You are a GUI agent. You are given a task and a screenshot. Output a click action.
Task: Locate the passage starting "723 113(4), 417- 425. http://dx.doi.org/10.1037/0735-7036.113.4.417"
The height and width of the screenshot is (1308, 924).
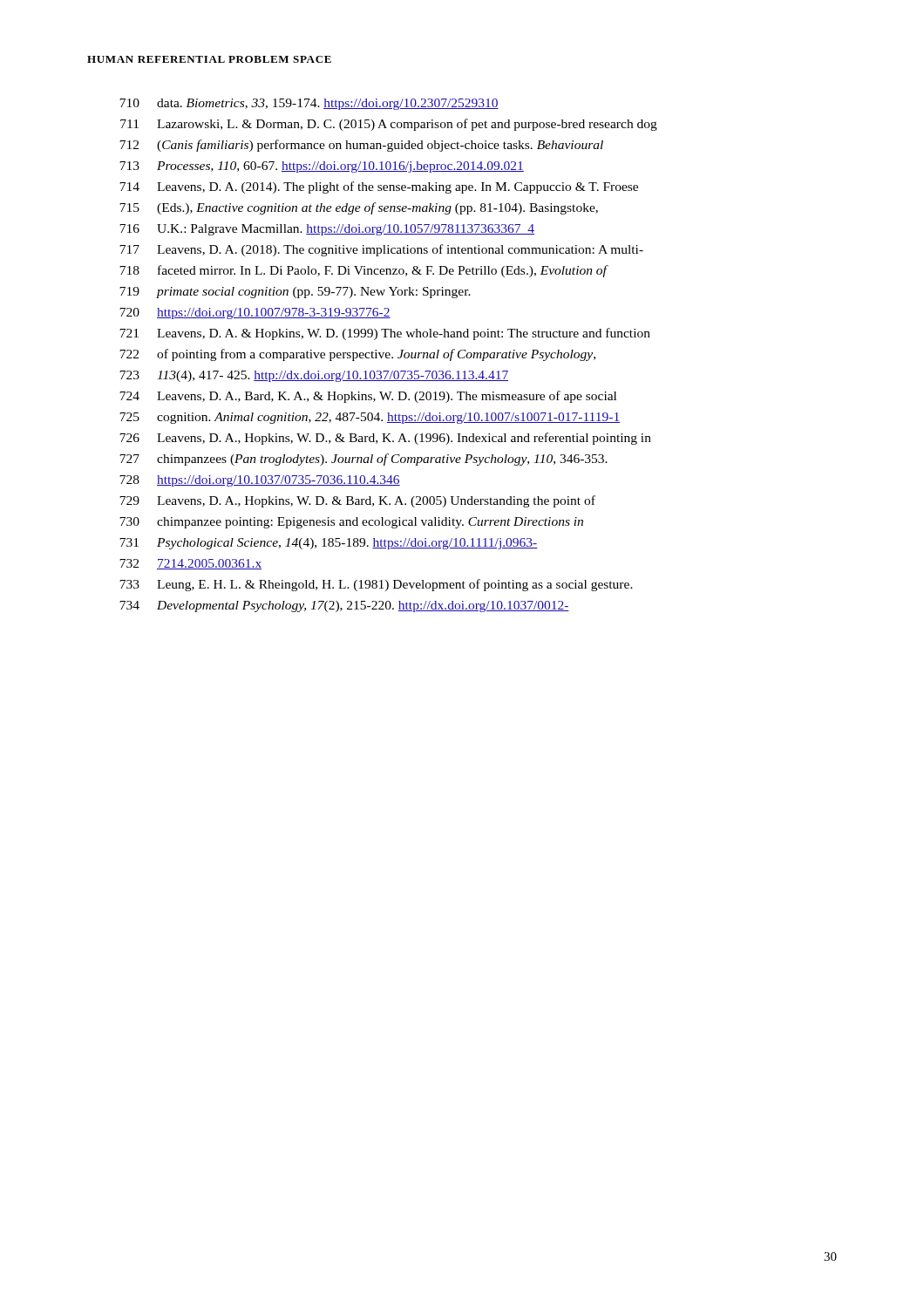(x=462, y=375)
